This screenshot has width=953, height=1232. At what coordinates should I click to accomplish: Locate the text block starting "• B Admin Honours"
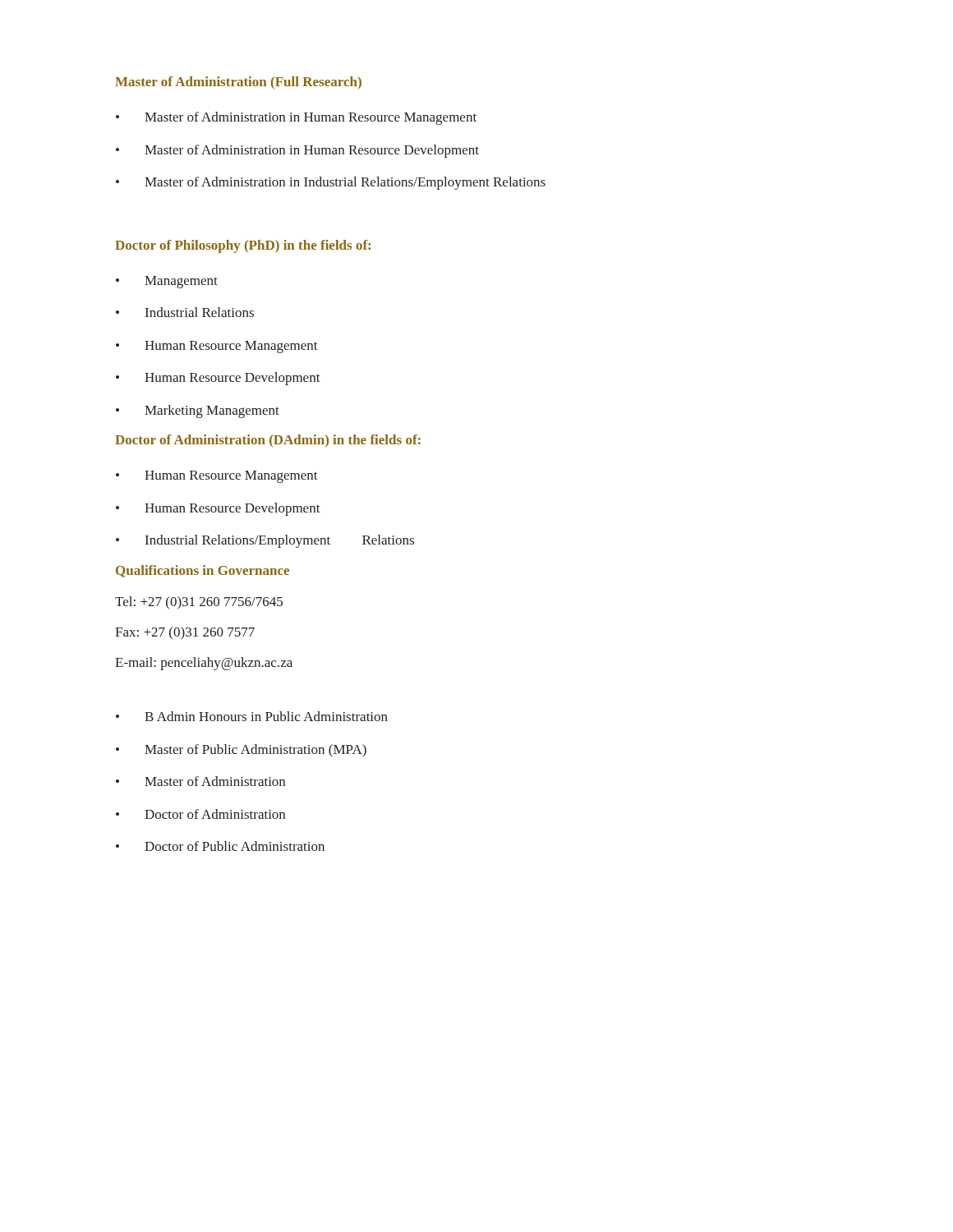tap(252, 716)
